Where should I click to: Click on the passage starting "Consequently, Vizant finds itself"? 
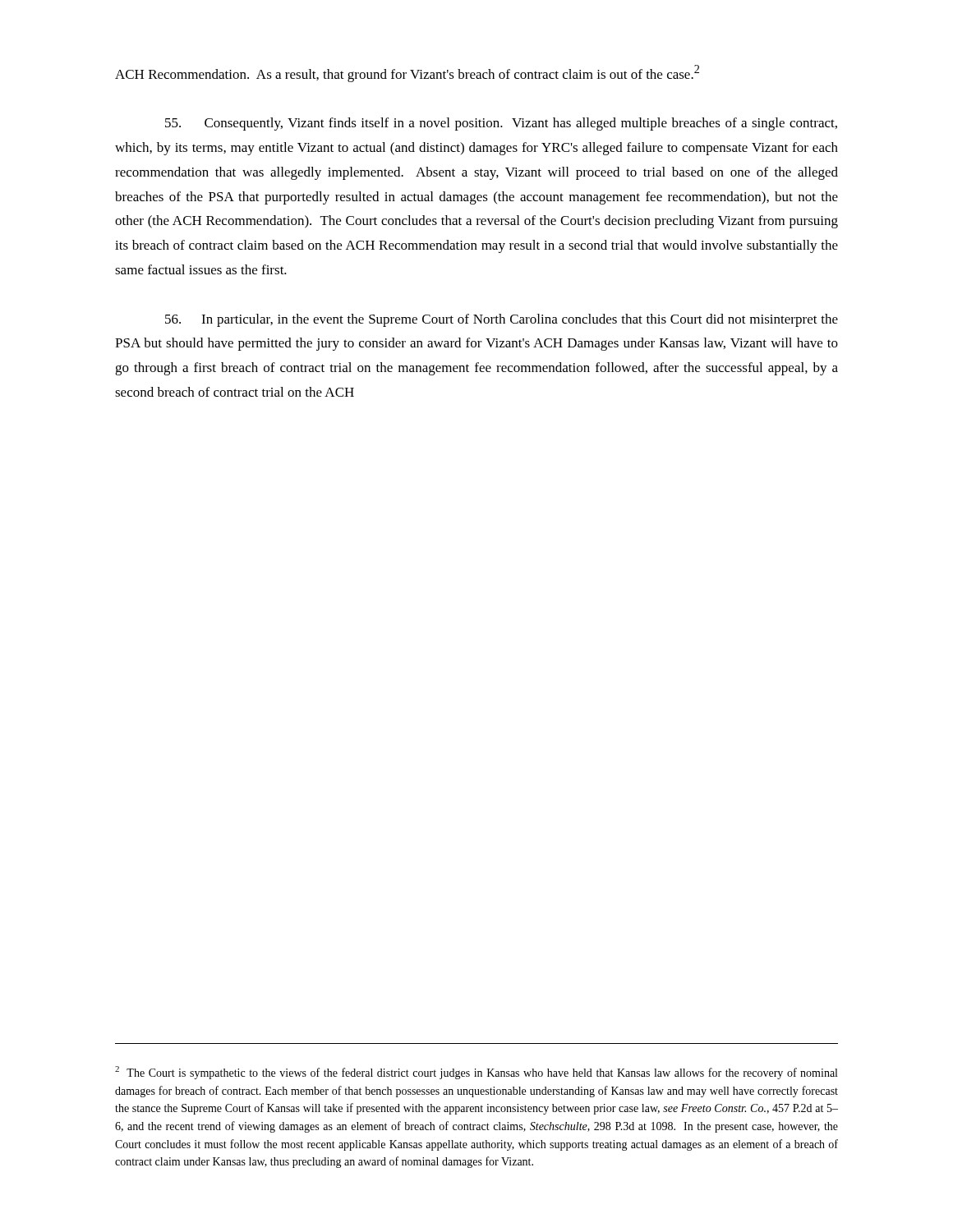(476, 197)
